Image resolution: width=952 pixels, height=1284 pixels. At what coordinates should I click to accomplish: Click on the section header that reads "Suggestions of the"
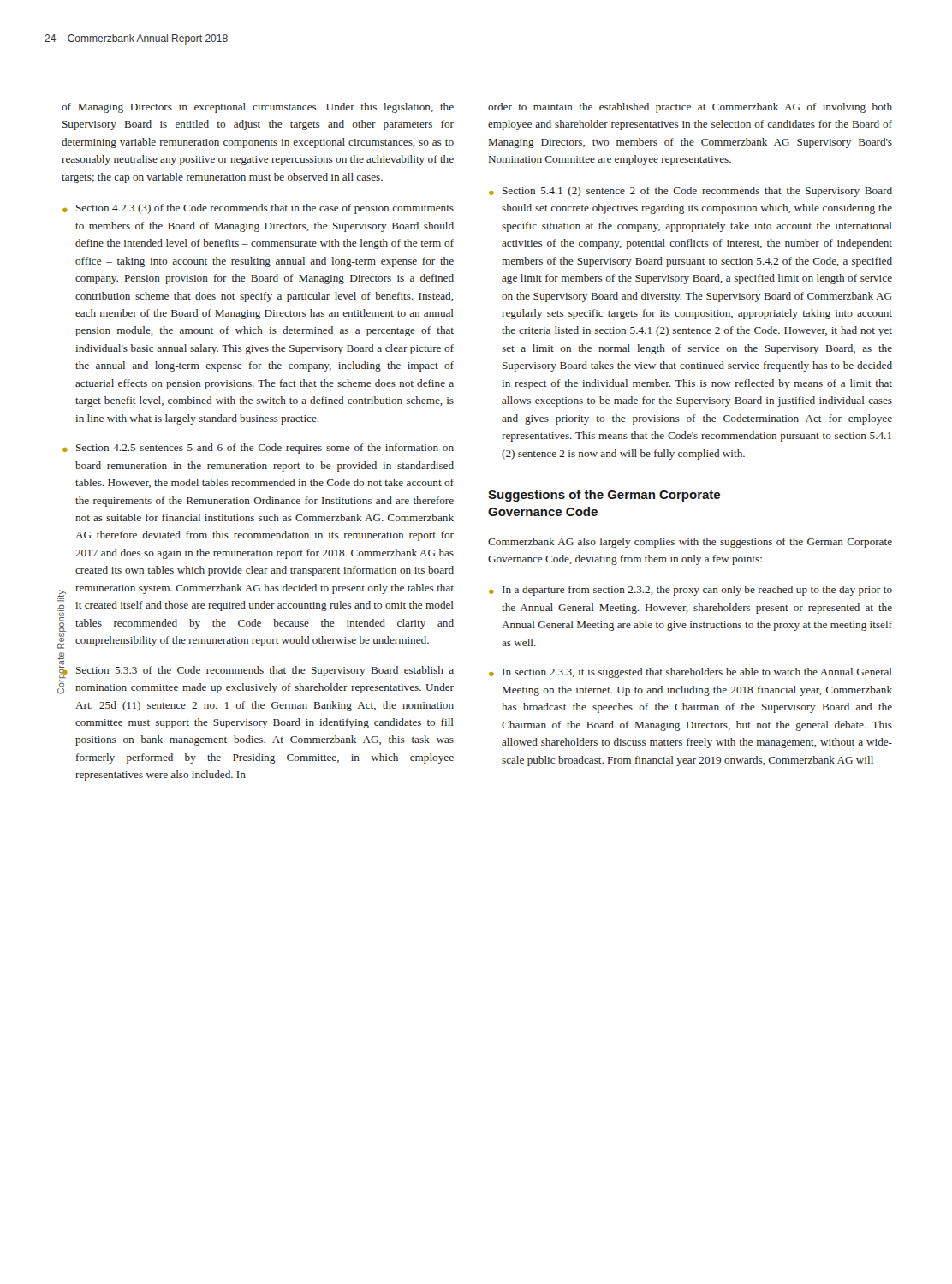pyautogui.click(x=604, y=503)
